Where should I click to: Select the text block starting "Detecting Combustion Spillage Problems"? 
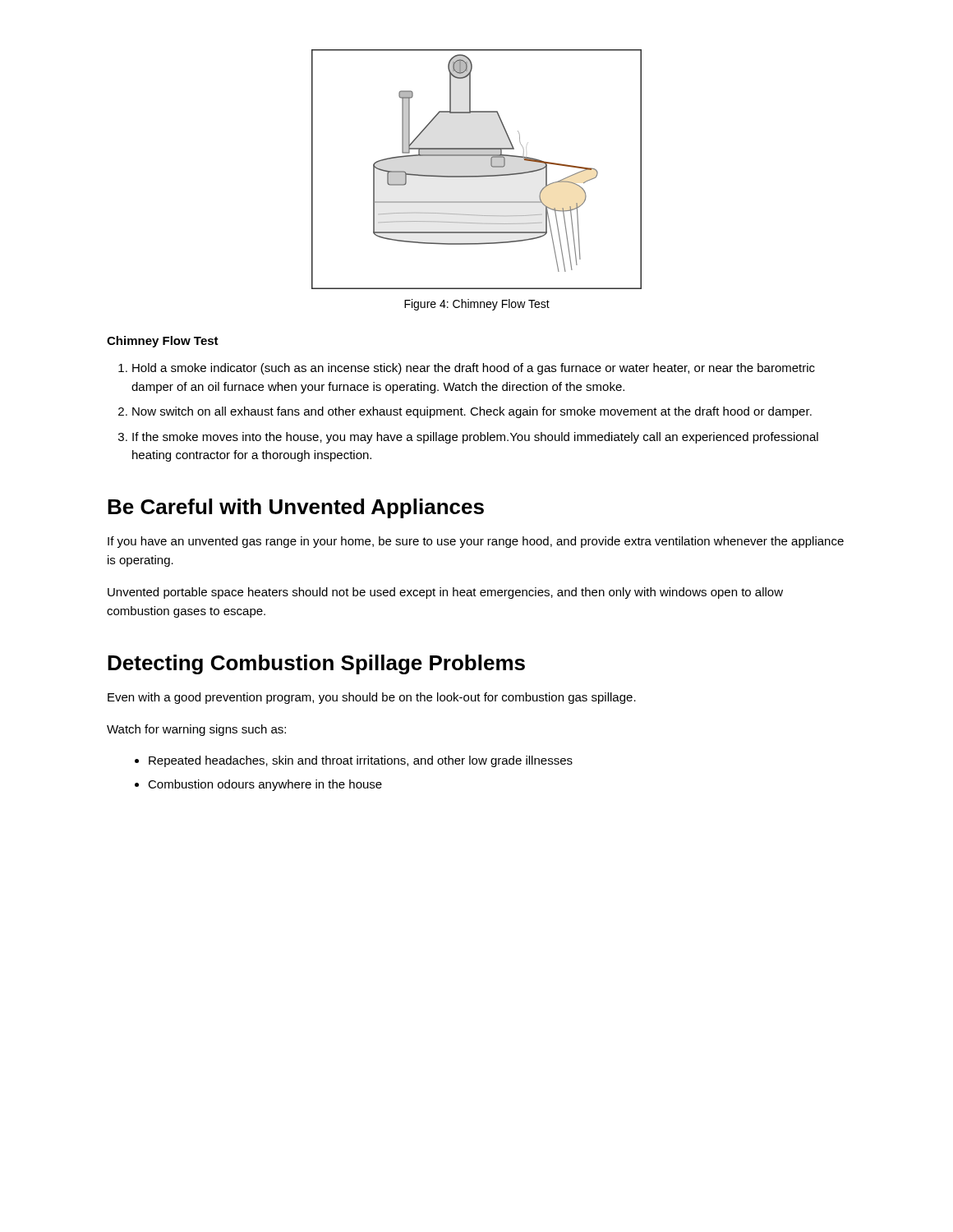point(476,663)
